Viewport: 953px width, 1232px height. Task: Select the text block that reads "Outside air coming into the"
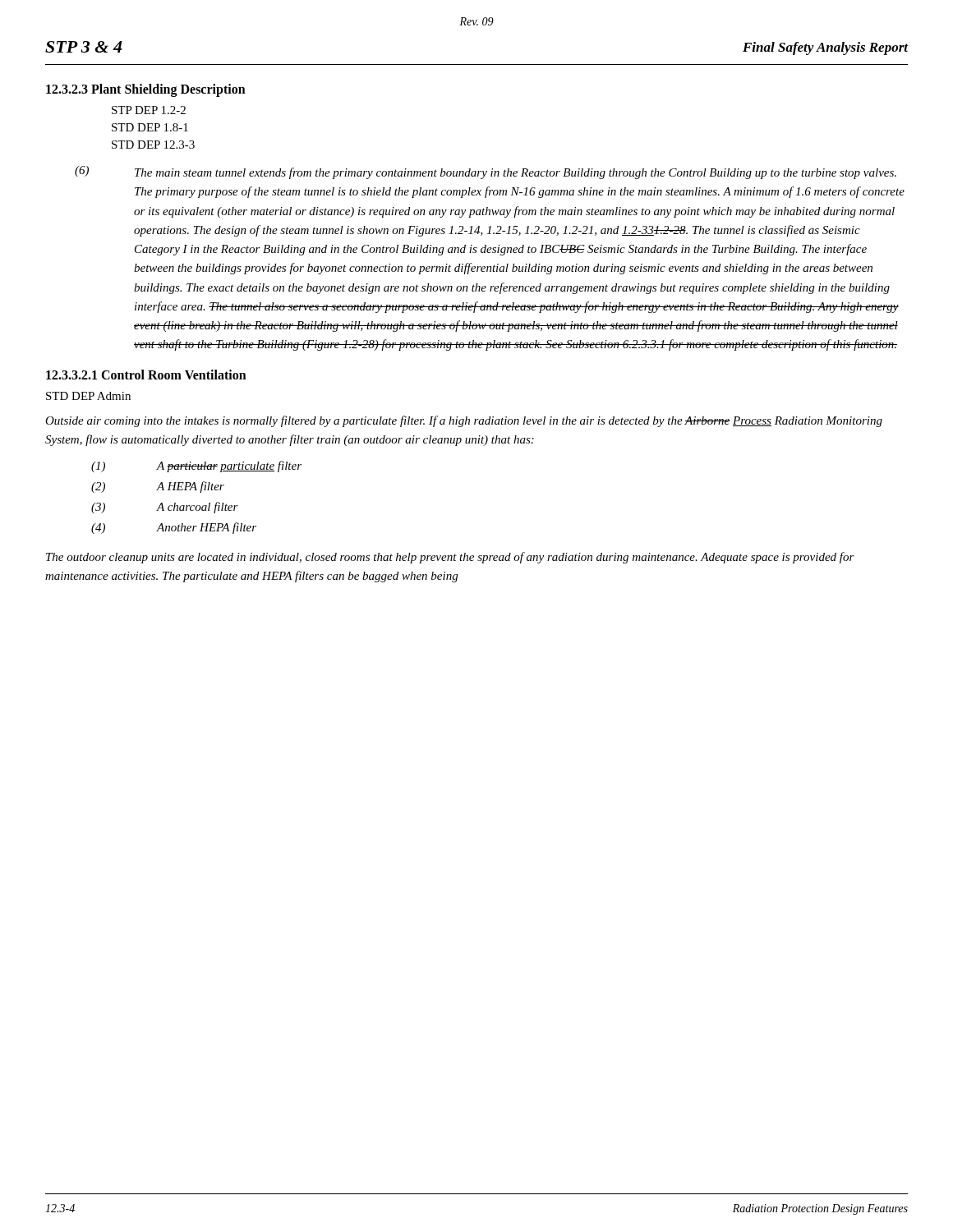click(464, 430)
